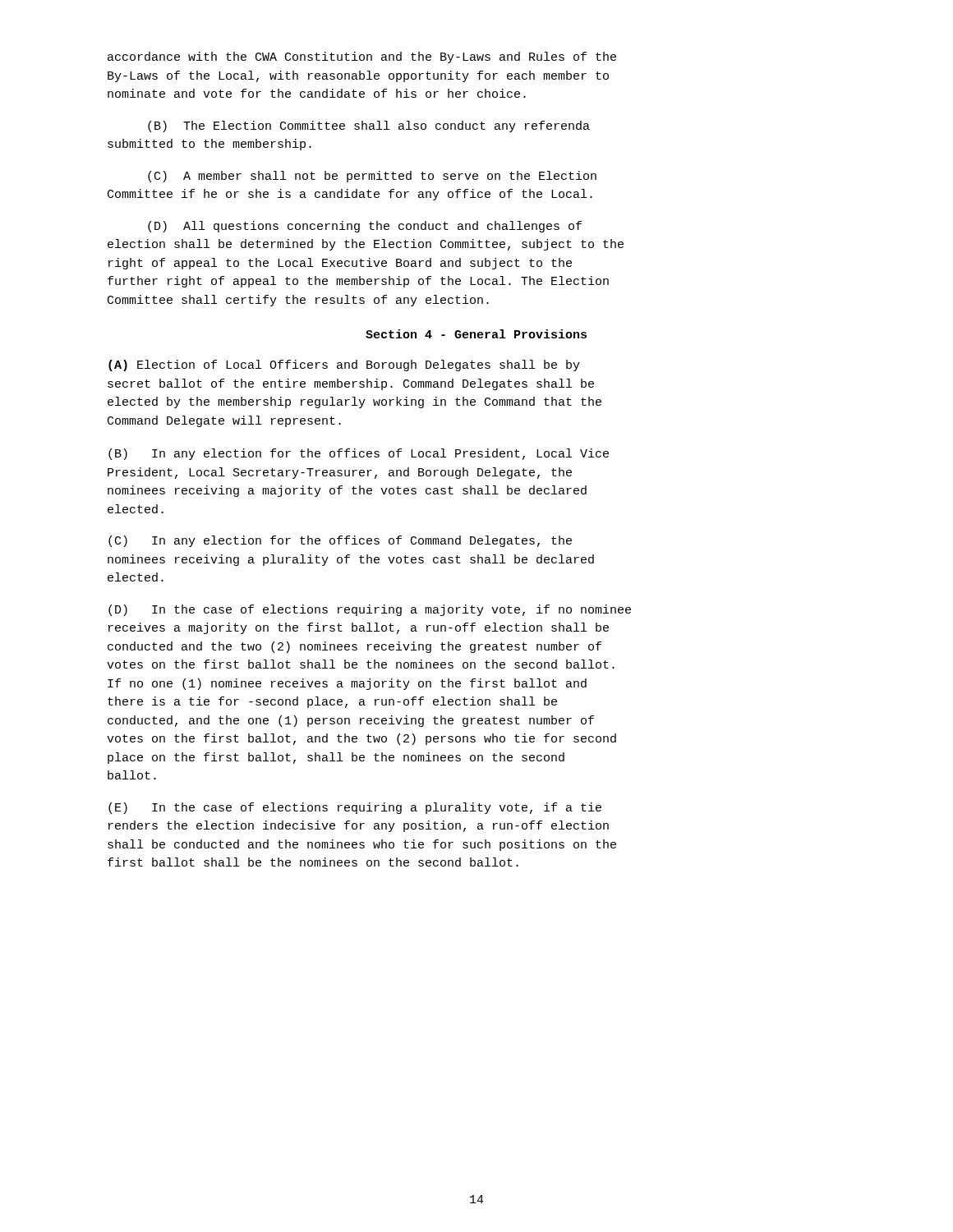Where is the passage that starts "(C) In any election for the offices"?

tap(351, 560)
